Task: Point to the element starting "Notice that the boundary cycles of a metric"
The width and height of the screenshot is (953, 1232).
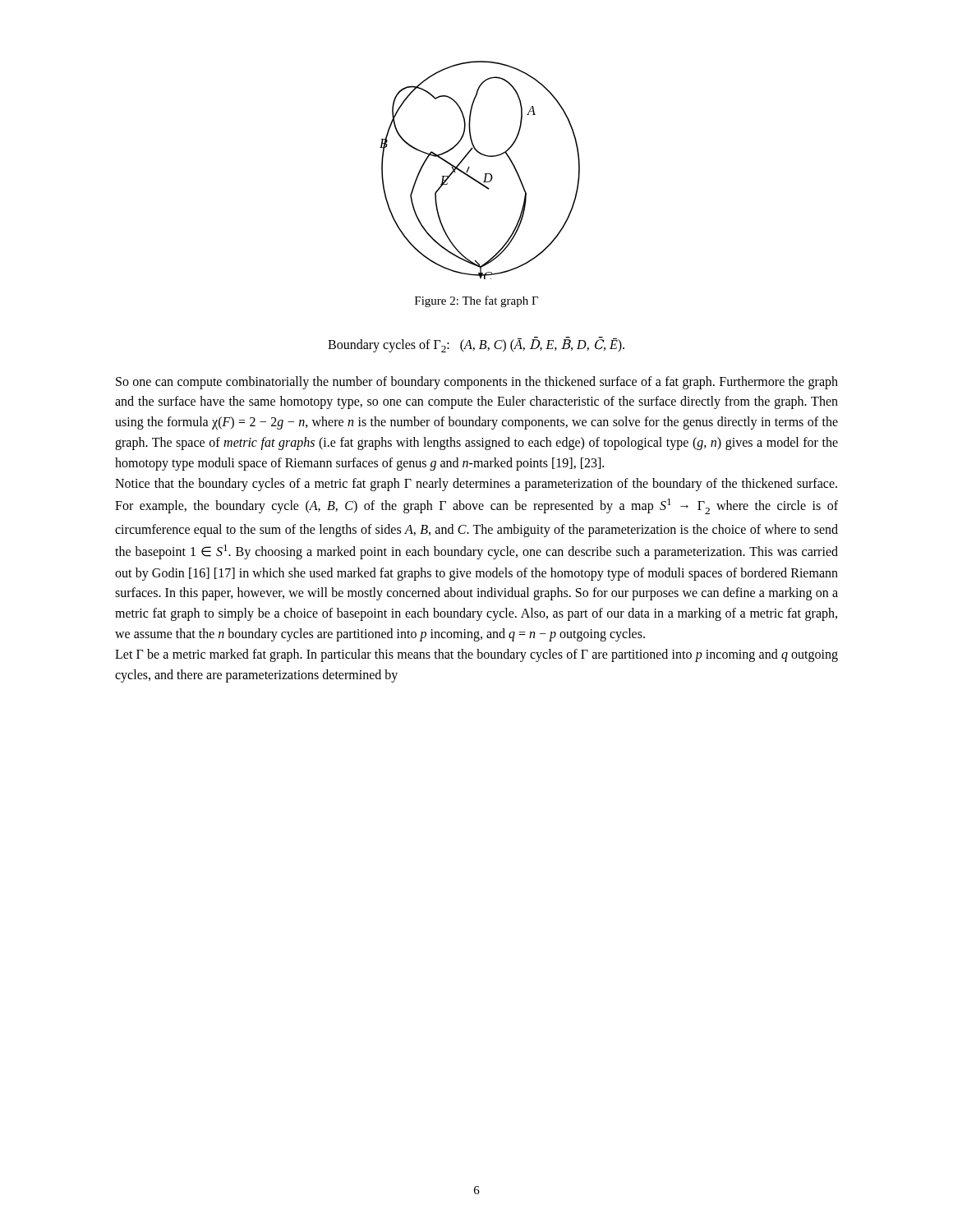Action: pyautogui.click(x=476, y=558)
